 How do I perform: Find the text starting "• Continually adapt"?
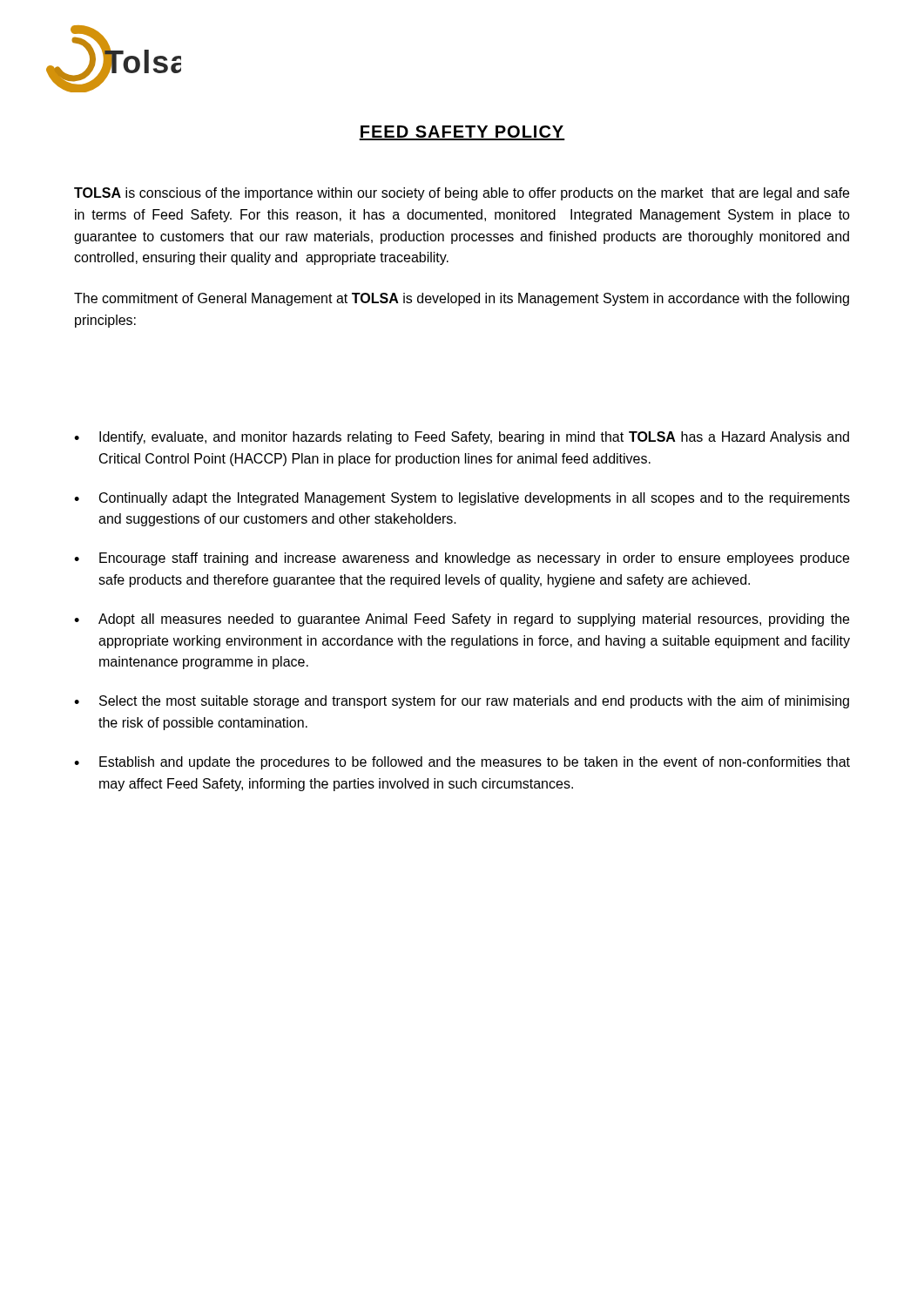tap(462, 509)
